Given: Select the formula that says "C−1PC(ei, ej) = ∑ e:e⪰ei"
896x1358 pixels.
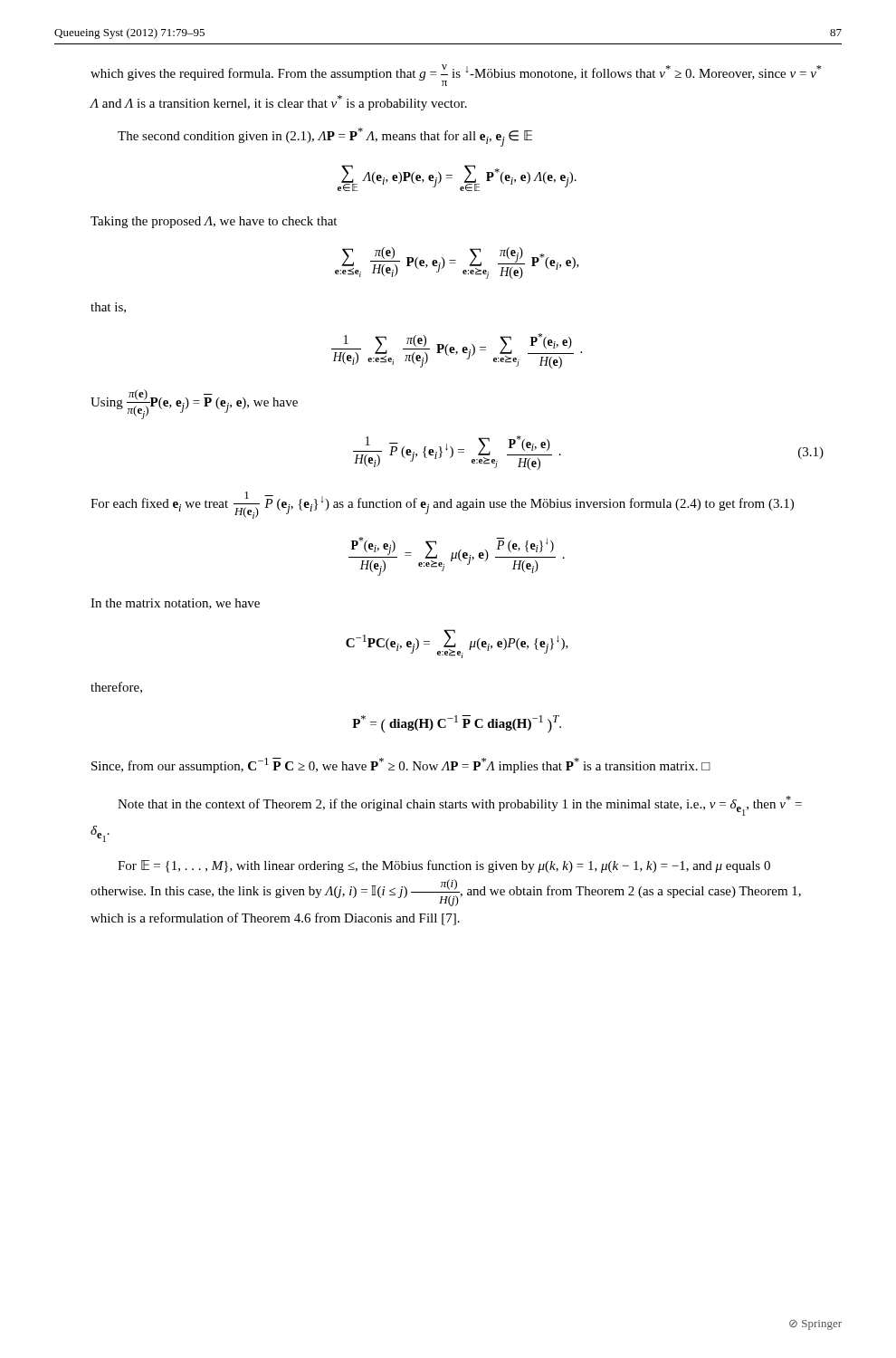Looking at the screenshot, I should [x=457, y=644].
